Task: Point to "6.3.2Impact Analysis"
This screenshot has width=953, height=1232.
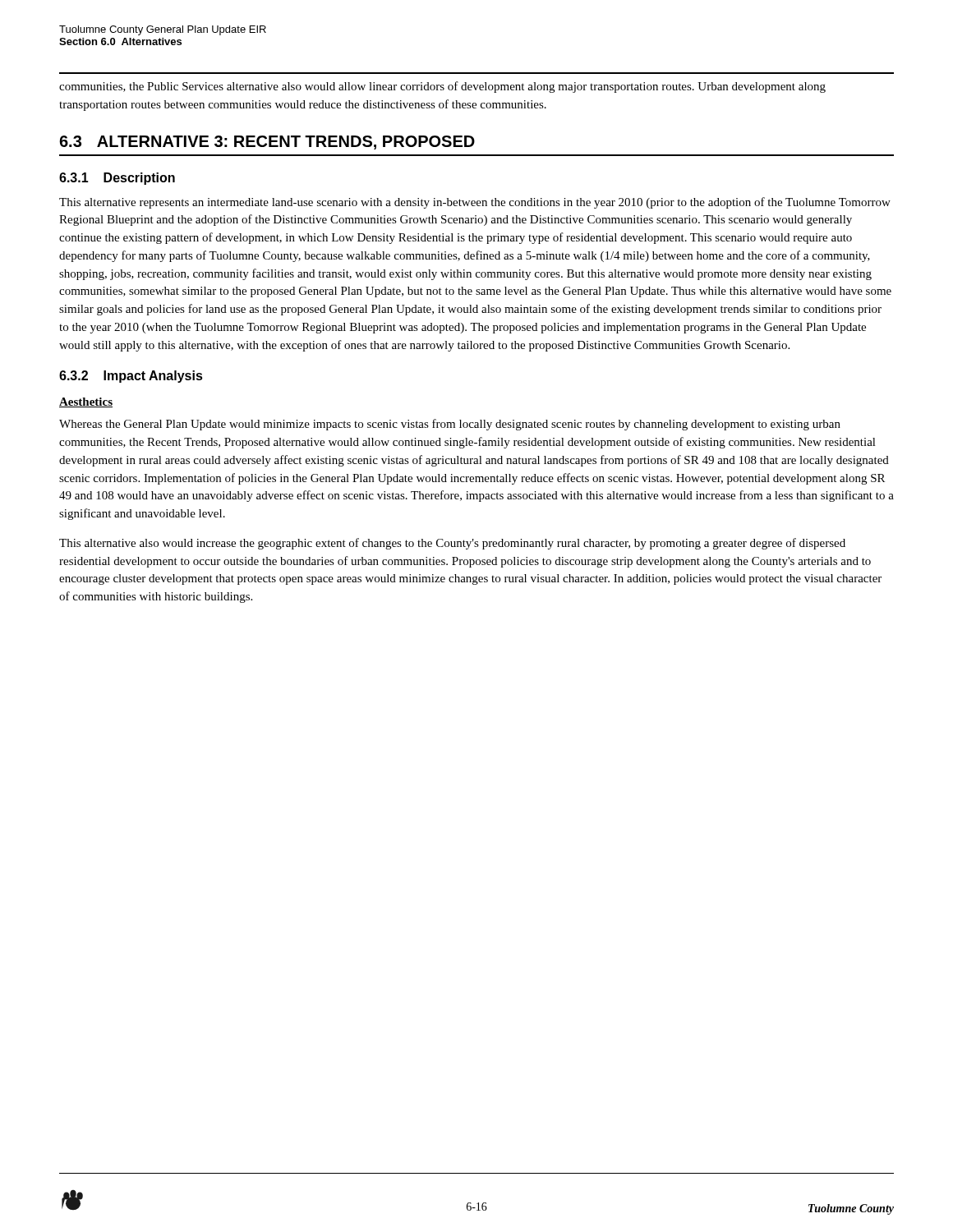Action: (131, 376)
